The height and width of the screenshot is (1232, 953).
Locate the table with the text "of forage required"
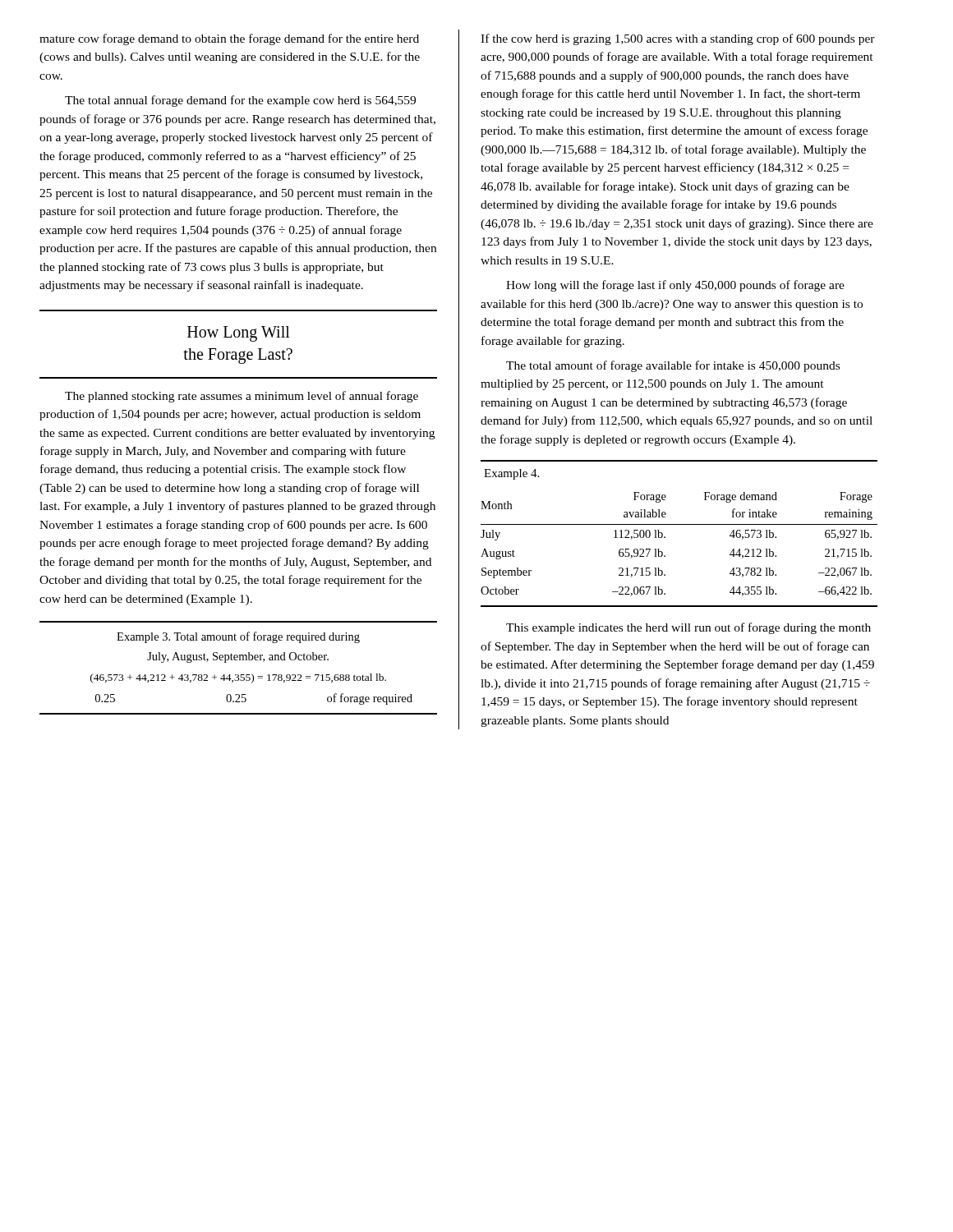238,668
